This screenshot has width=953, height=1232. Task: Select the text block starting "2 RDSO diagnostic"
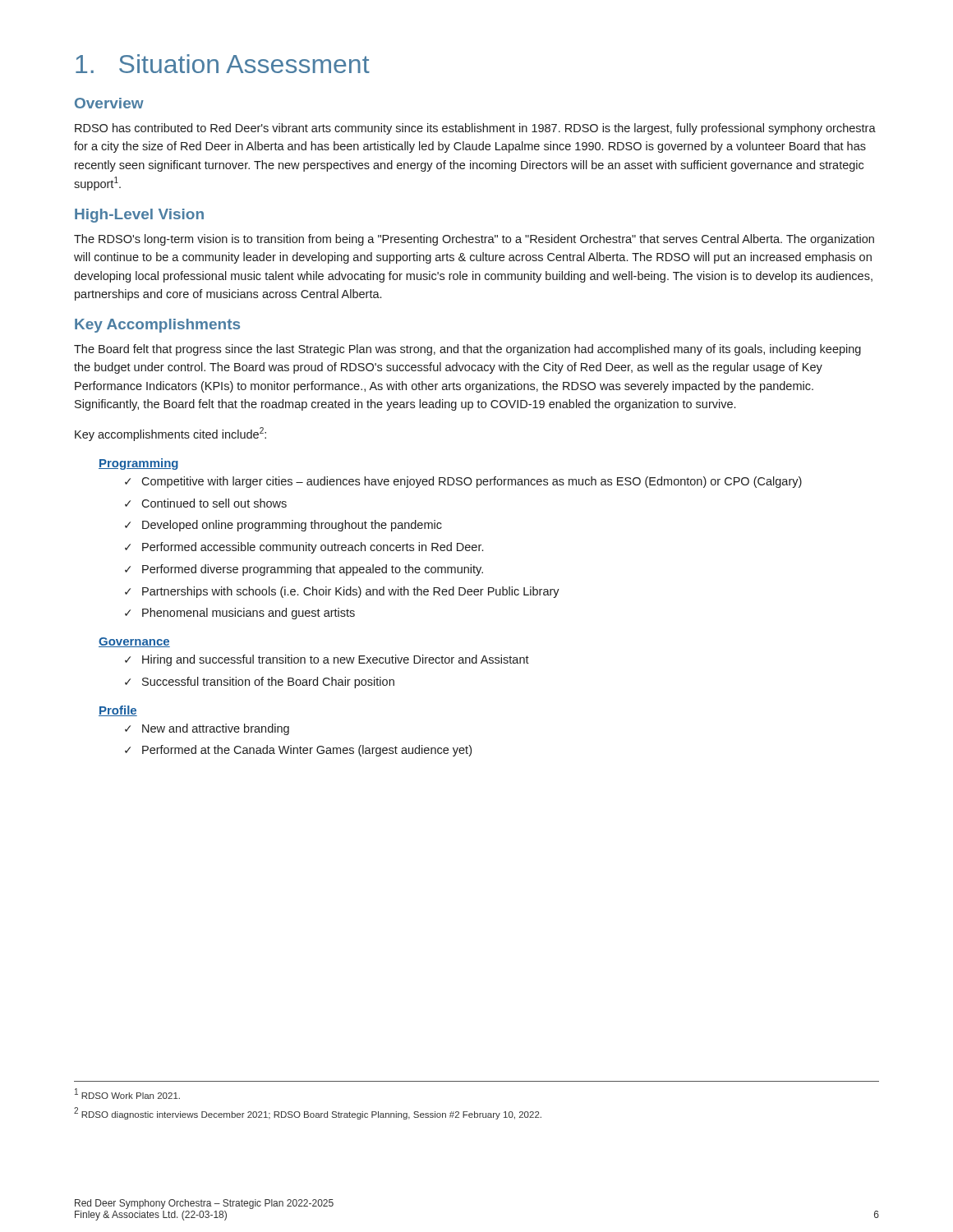476,1113
